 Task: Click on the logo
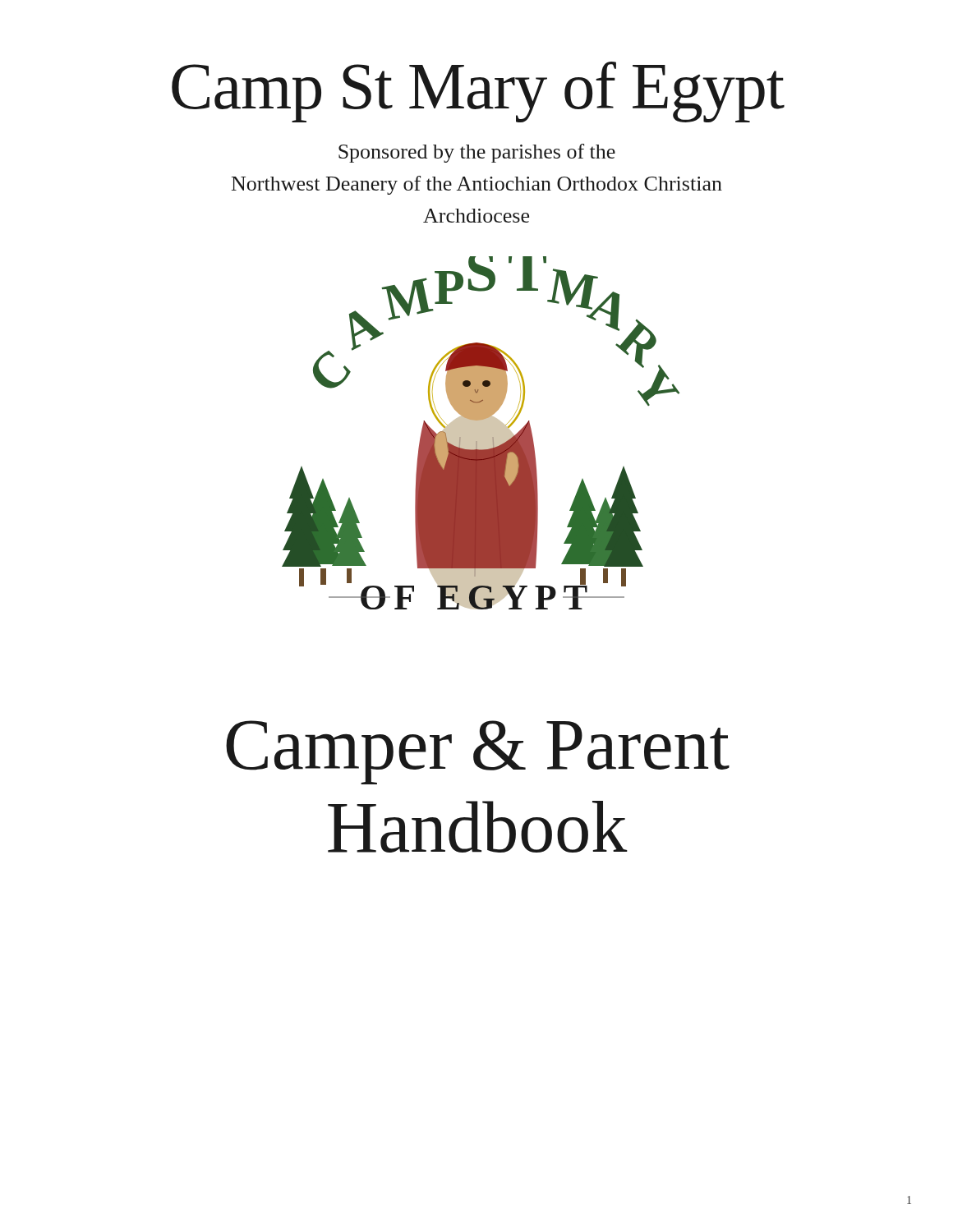[476, 455]
